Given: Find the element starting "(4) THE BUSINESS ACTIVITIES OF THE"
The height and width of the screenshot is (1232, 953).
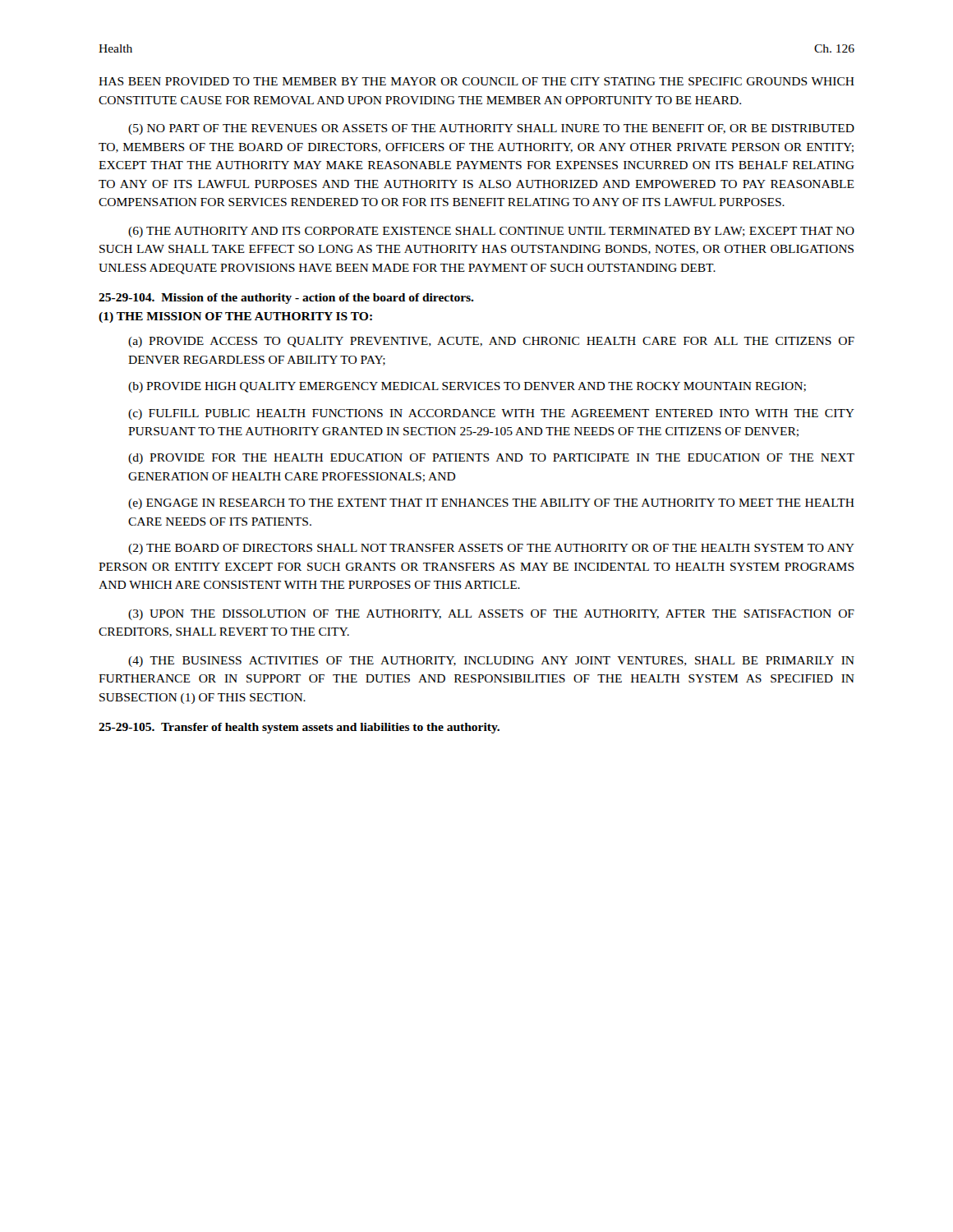Looking at the screenshot, I should pyautogui.click(x=476, y=678).
